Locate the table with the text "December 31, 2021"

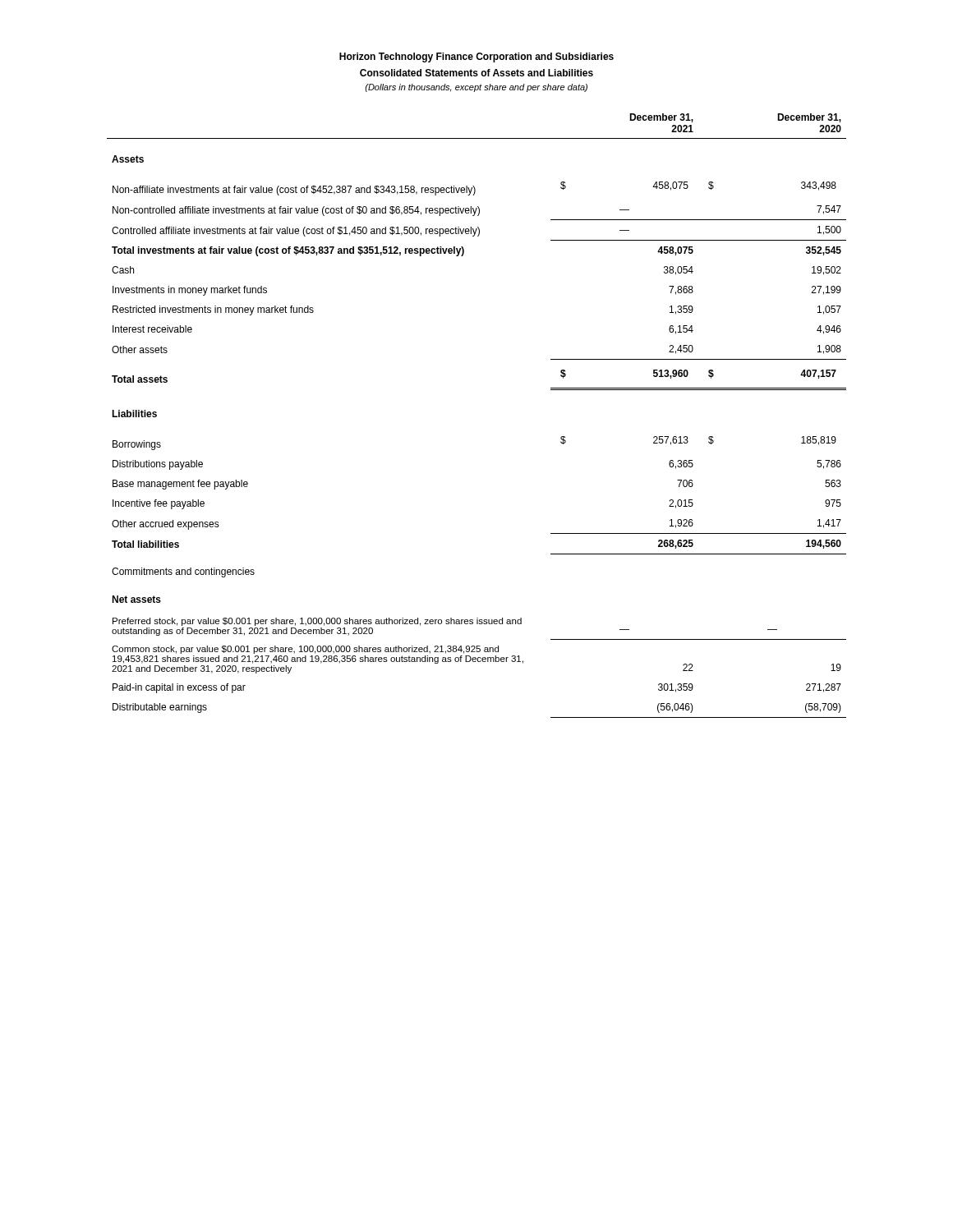[x=476, y=413]
